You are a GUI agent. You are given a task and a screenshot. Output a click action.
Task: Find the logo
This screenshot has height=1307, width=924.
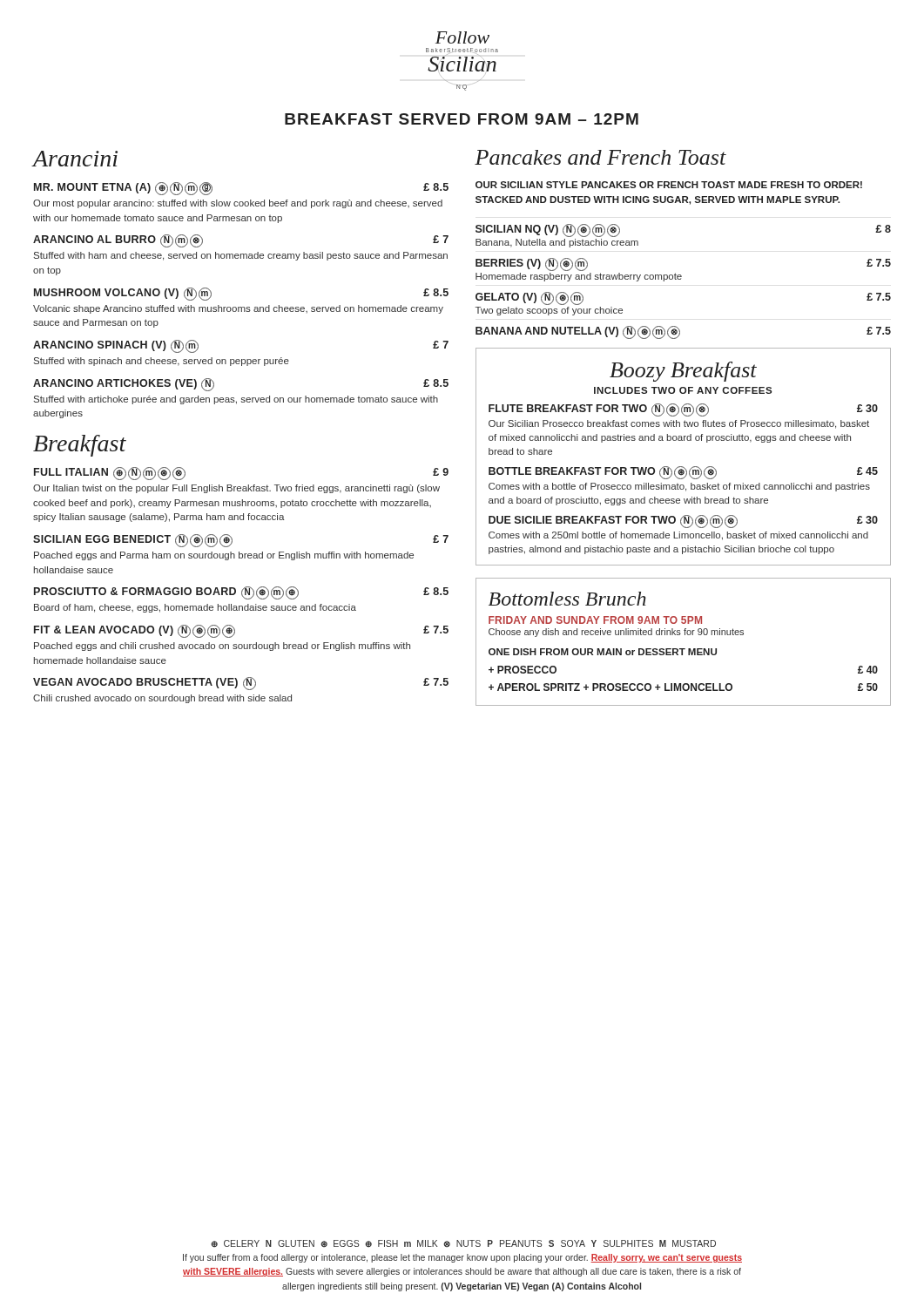[462, 51]
